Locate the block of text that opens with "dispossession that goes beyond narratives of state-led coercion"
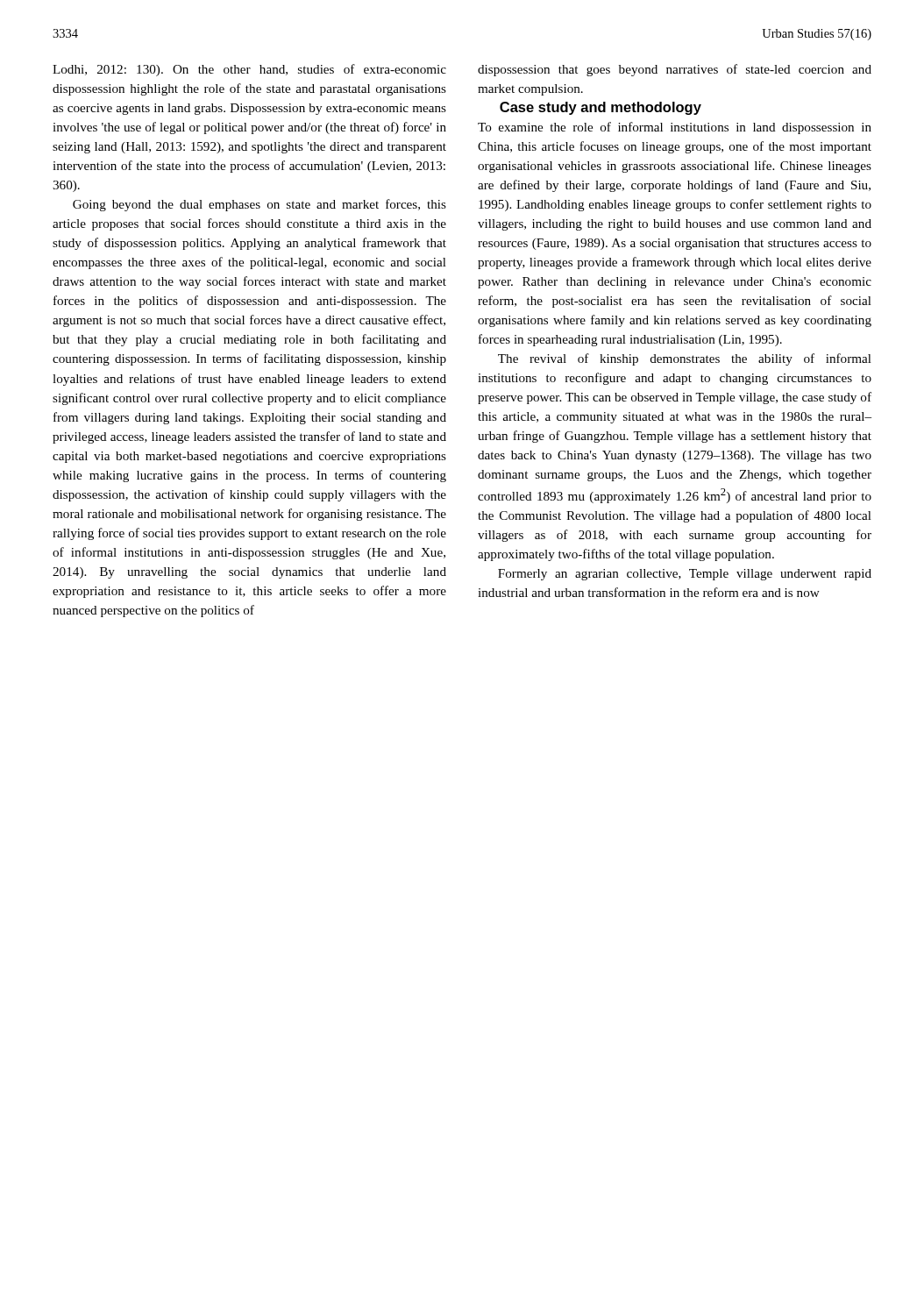Screen dimensions: 1315x924 point(675,79)
